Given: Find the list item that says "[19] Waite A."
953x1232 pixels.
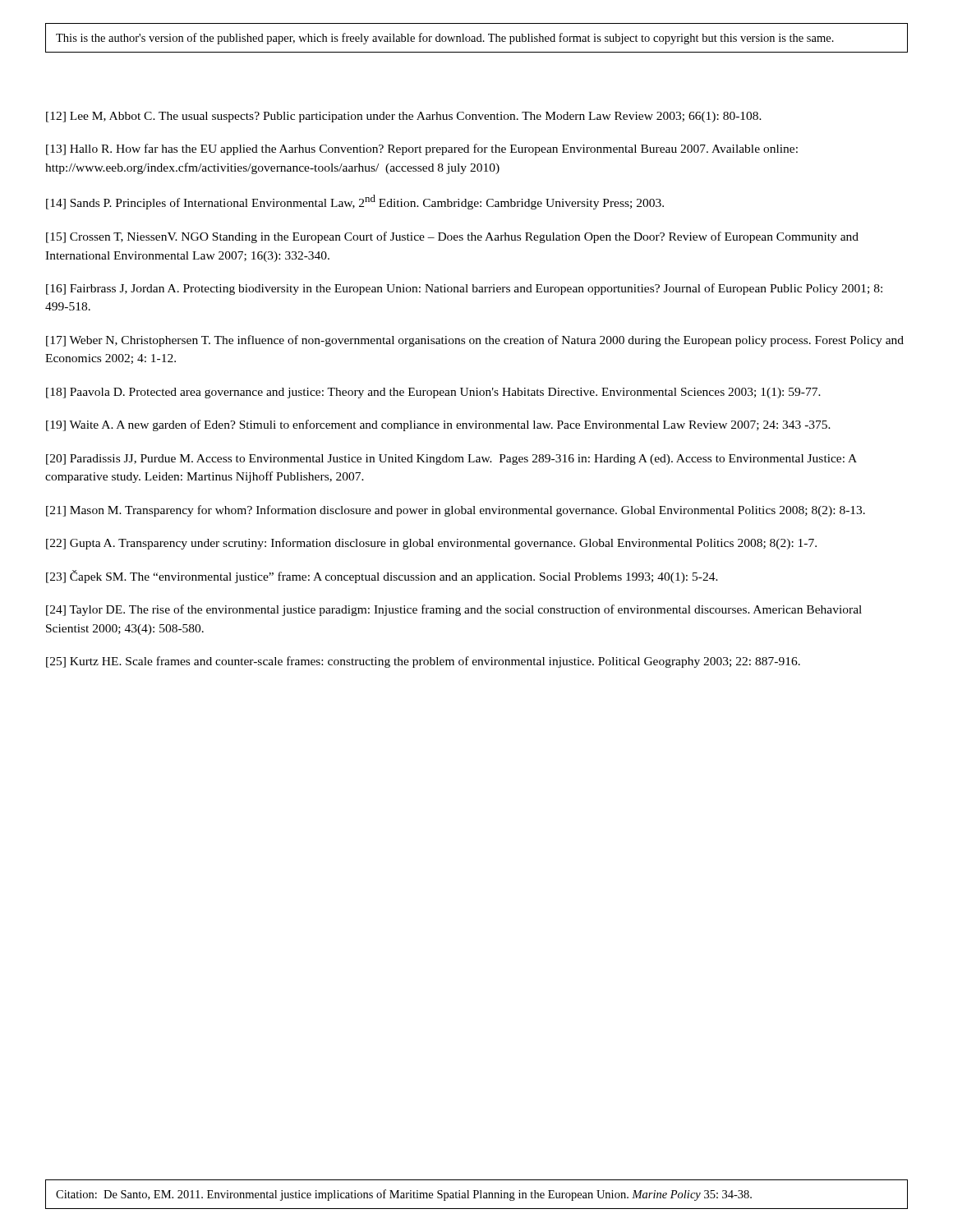Looking at the screenshot, I should [438, 424].
